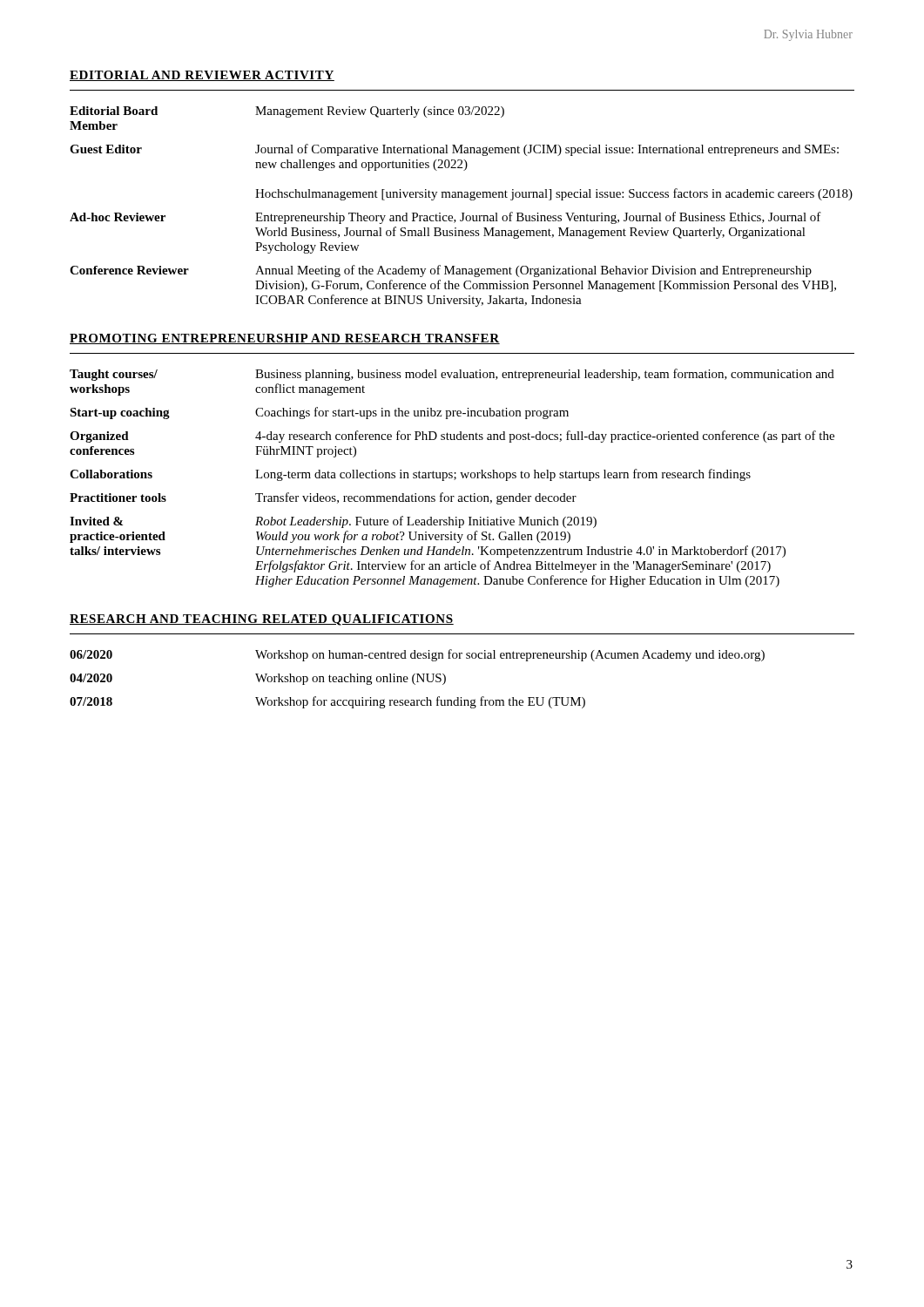
Task: Select the table that reads "Coachings for start-ups"
Action: click(x=462, y=477)
